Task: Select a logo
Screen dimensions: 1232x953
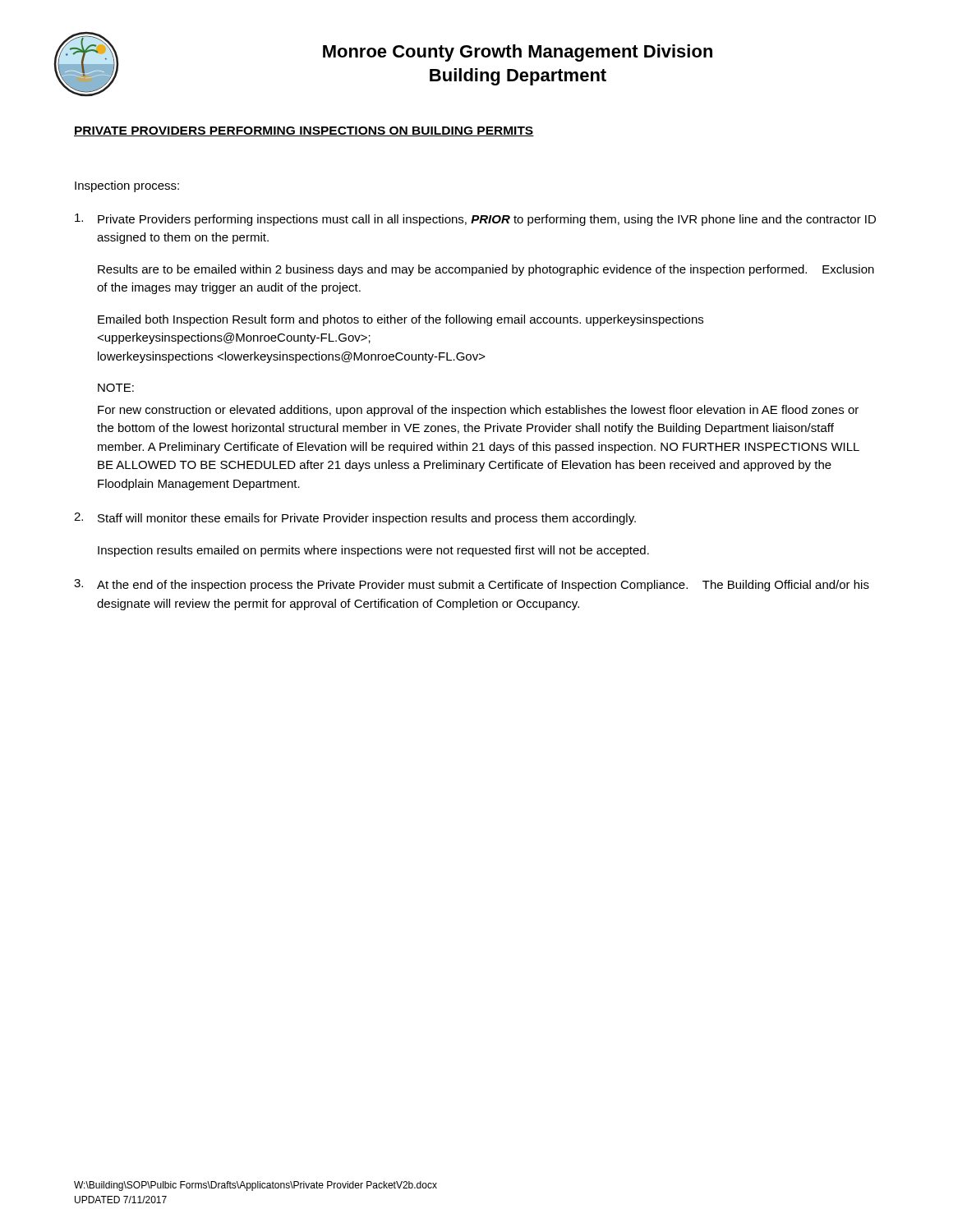Action: point(86,64)
